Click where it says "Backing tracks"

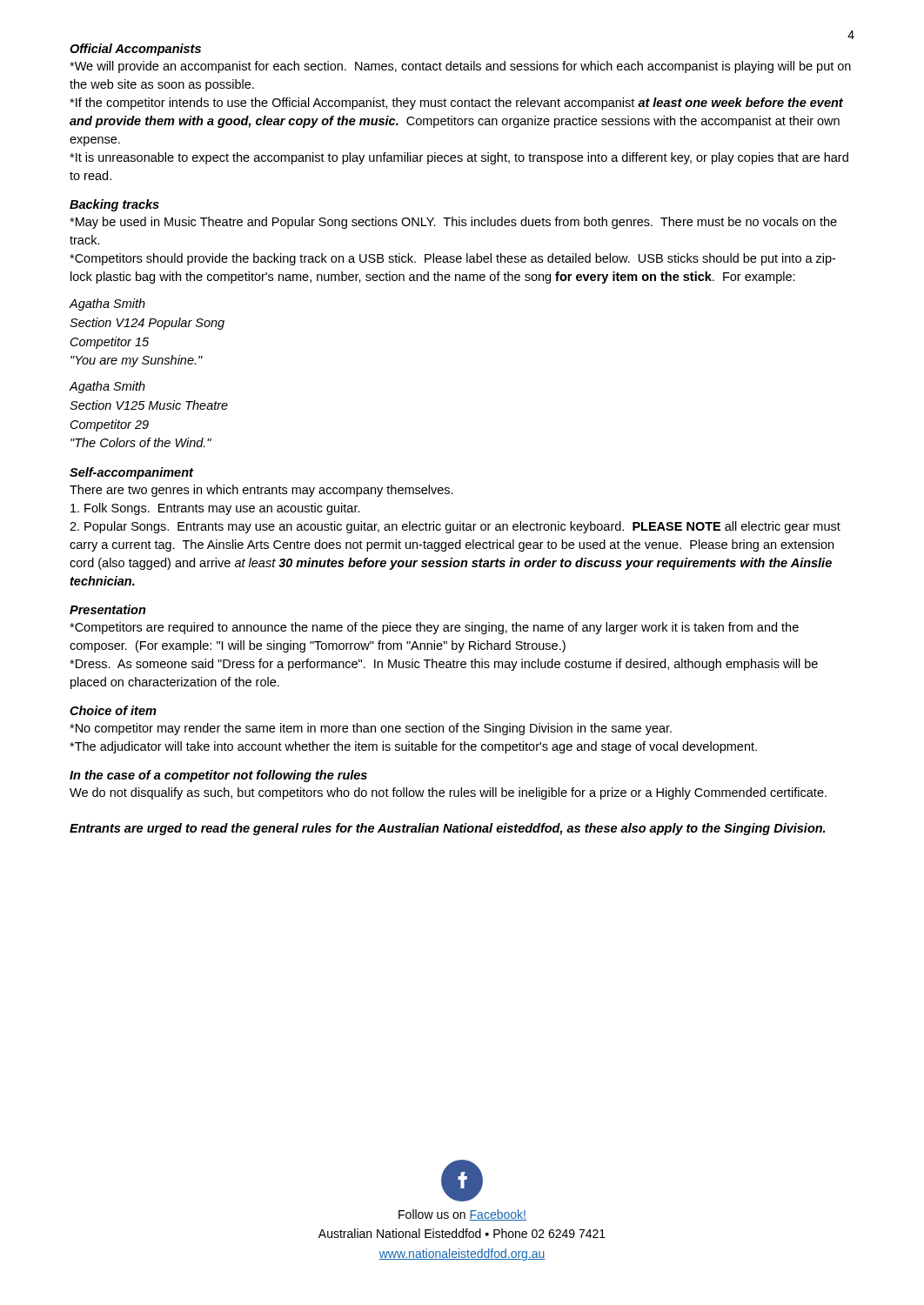coord(114,205)
